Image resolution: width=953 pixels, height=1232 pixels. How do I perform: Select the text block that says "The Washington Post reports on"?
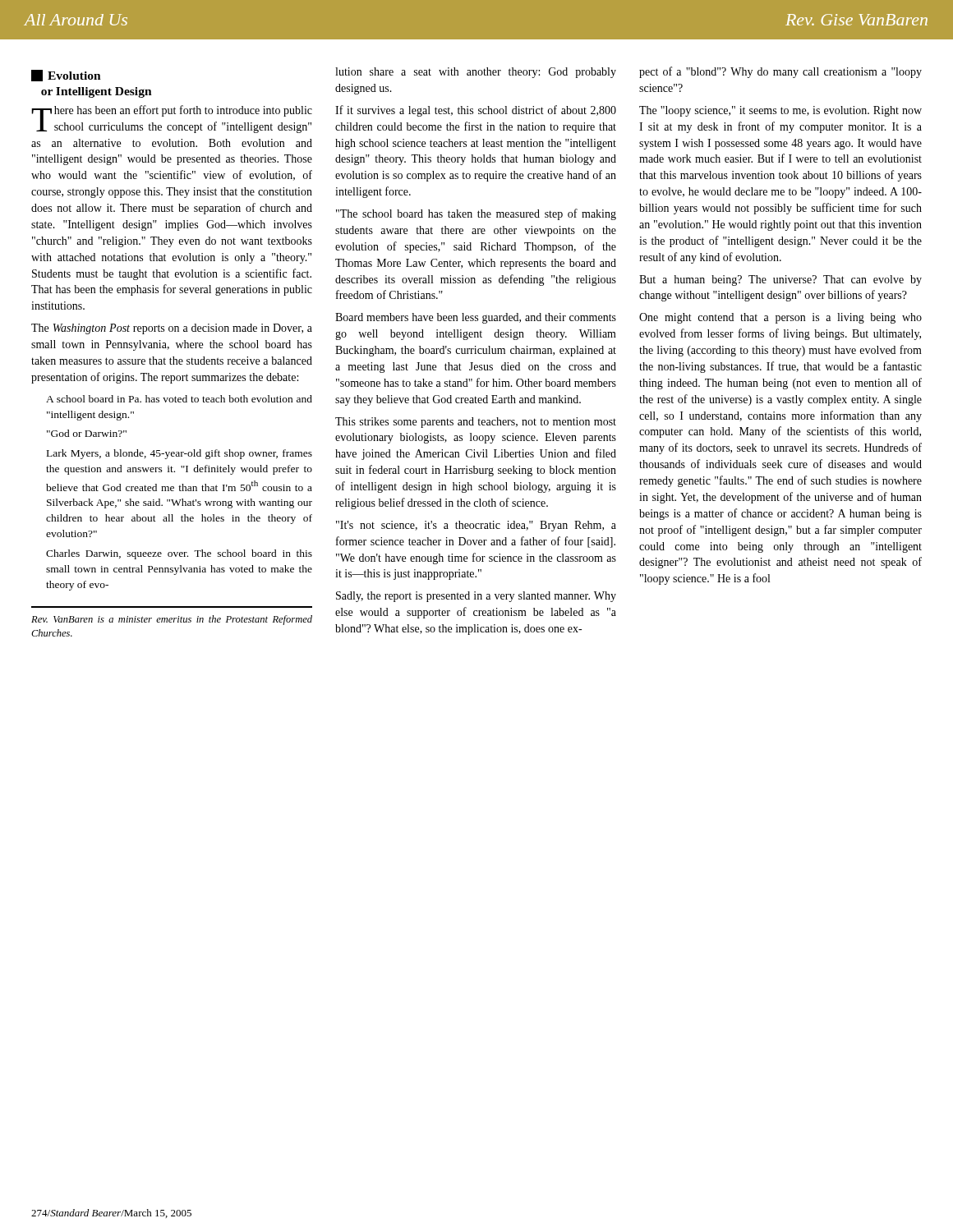172,353
